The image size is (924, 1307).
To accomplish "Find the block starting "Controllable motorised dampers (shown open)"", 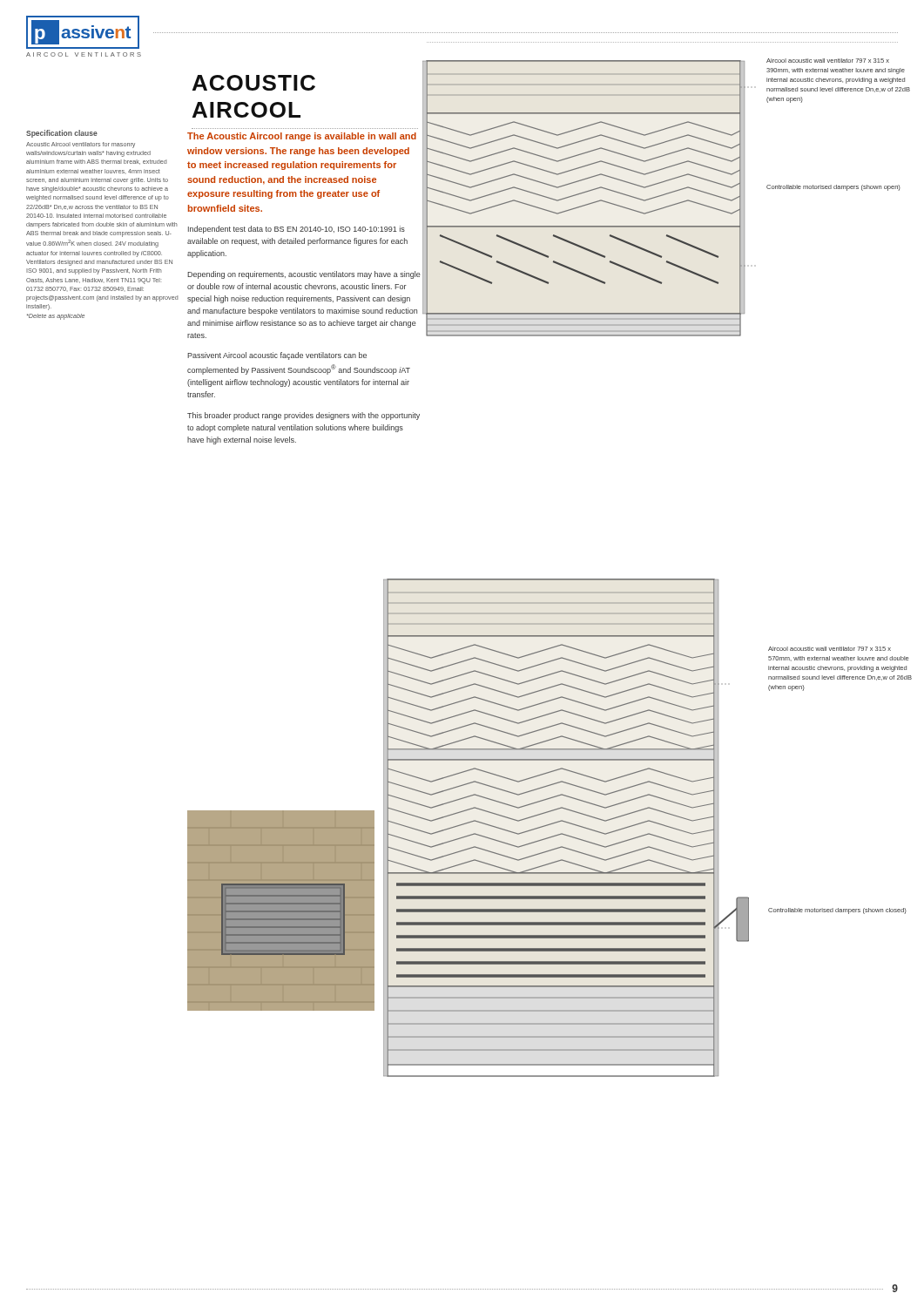I will pyautogui.click(x=838, y=188).
